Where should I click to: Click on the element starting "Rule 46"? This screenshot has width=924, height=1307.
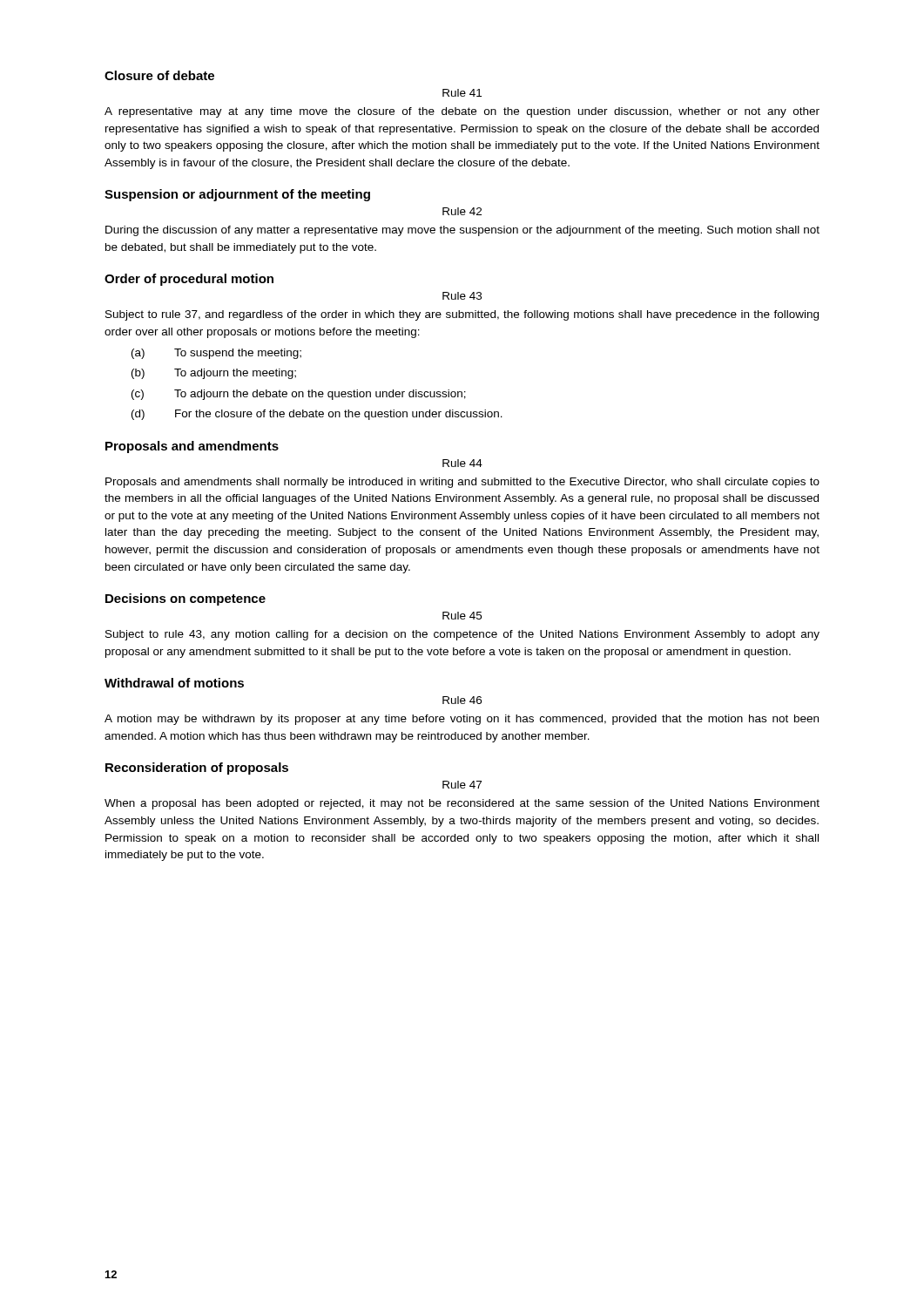tap(462, 700)
